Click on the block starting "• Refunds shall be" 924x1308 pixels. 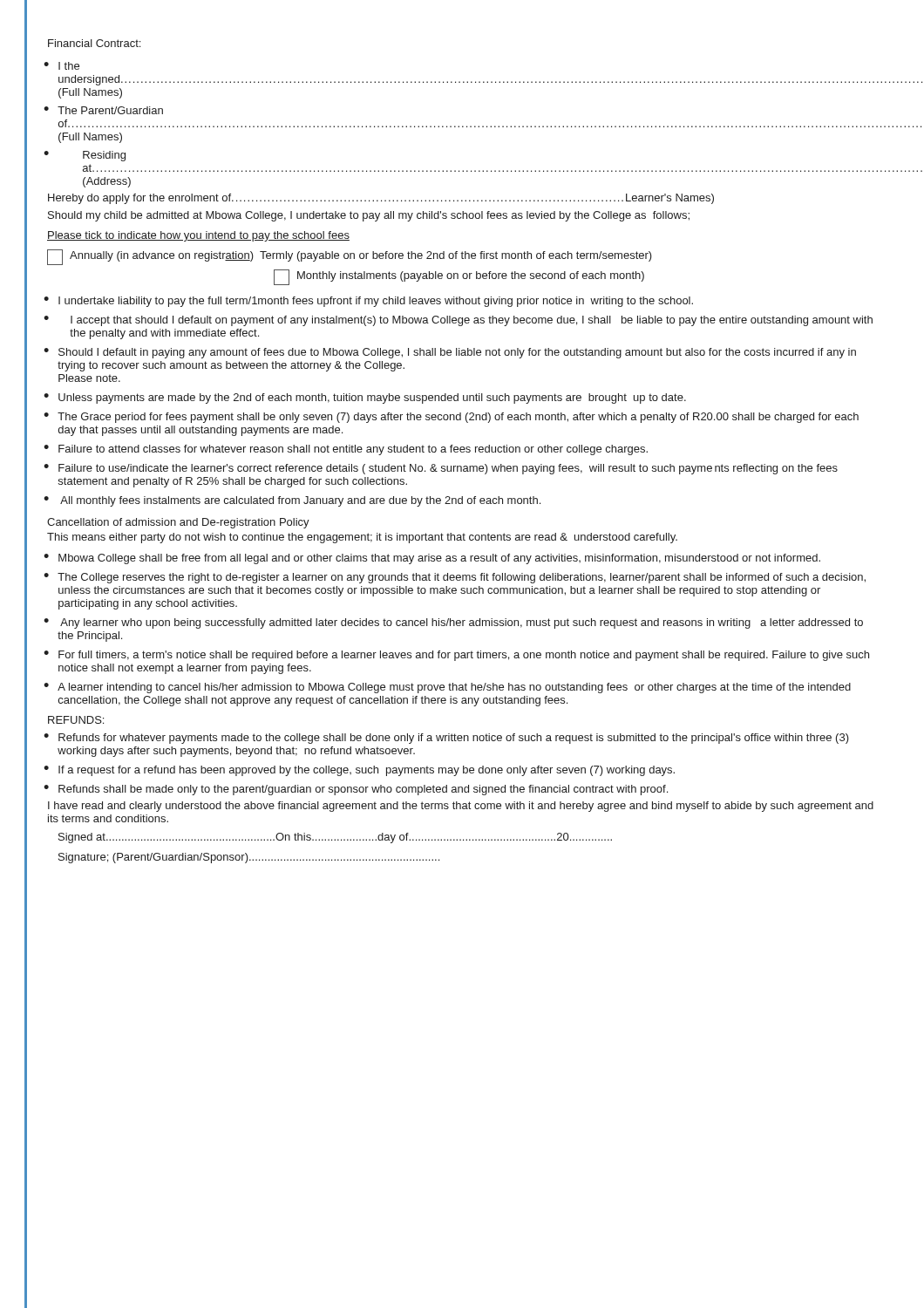pos(358,787)
